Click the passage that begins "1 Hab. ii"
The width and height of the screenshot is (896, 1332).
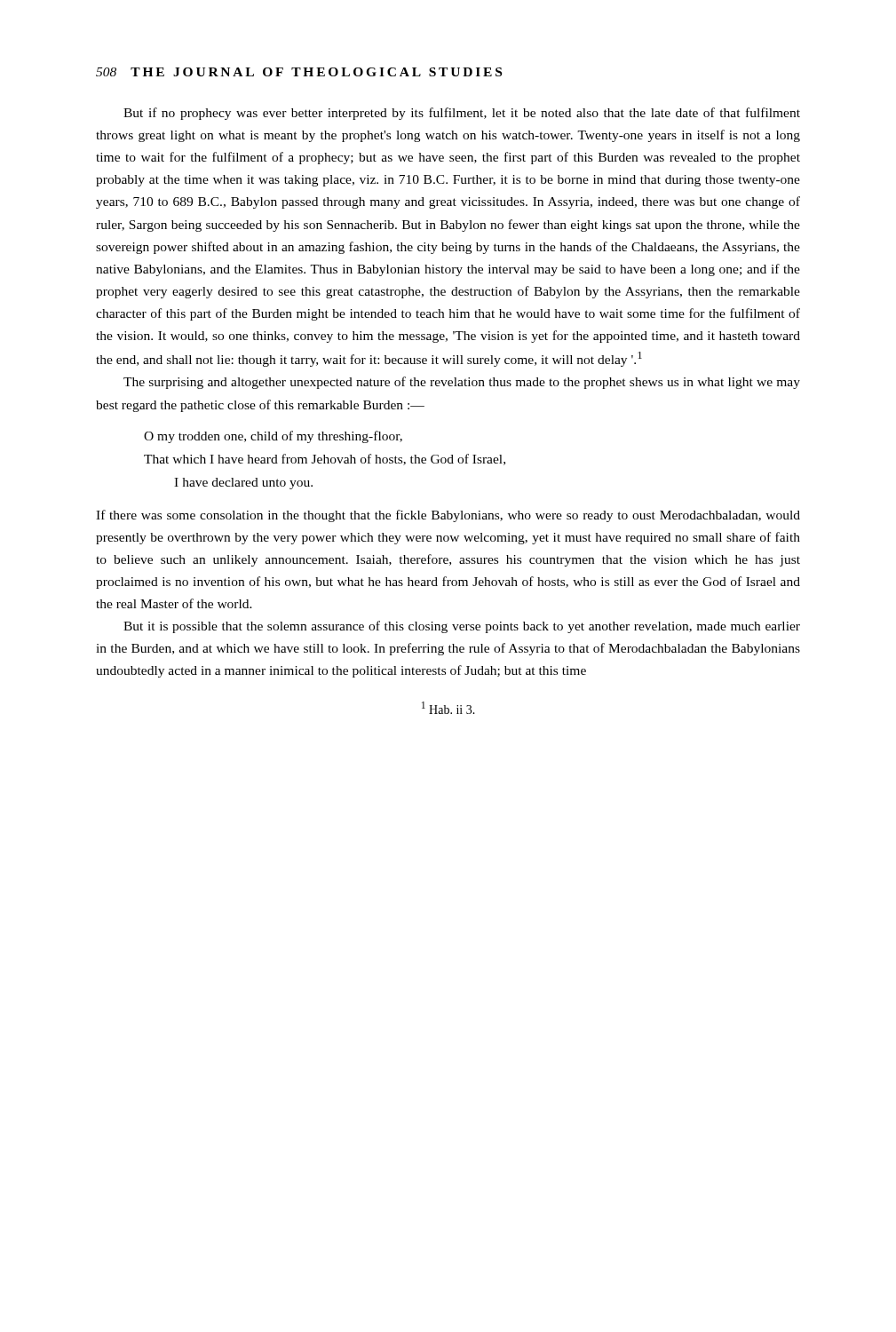(448, 708)
